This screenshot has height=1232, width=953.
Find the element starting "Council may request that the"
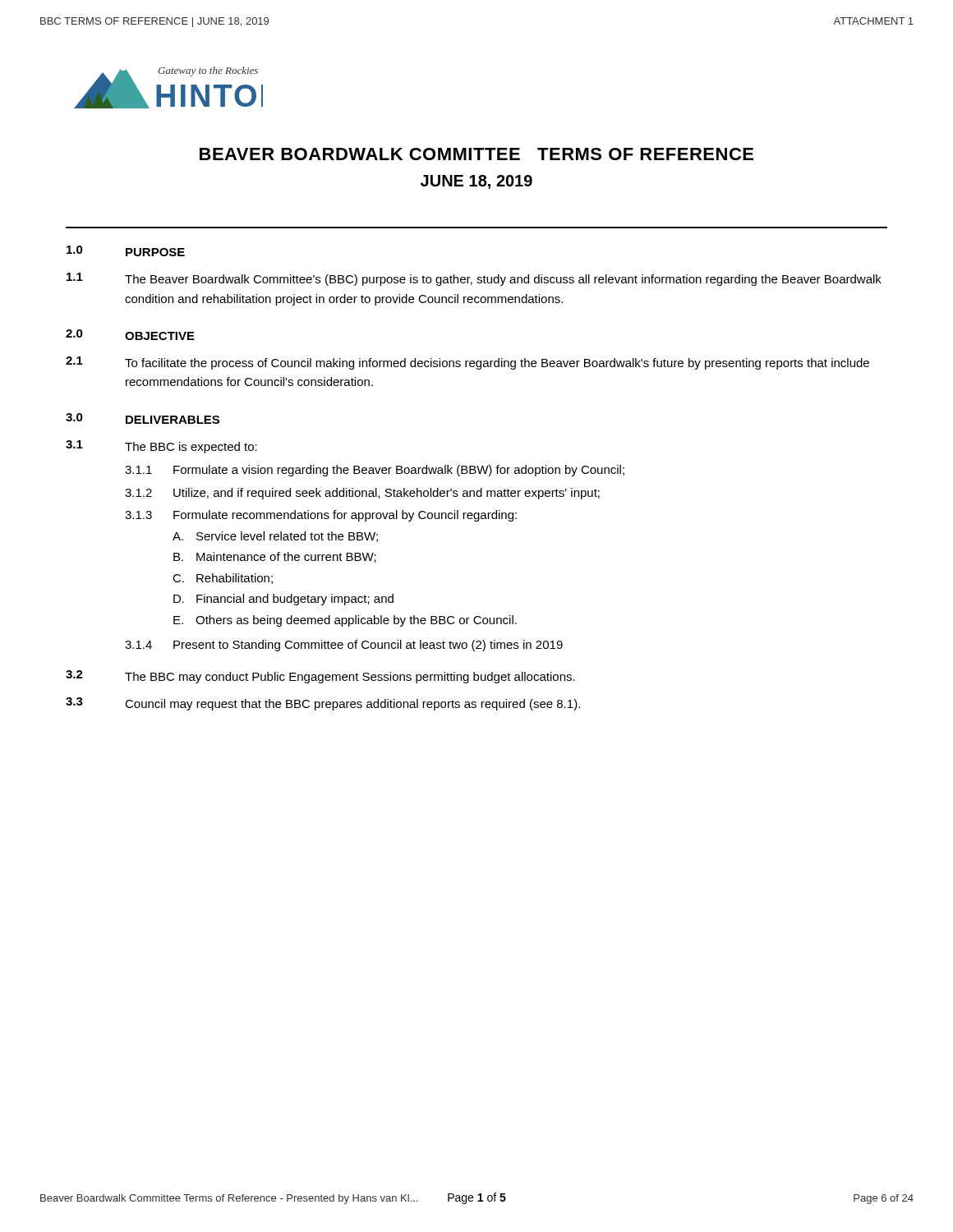[353, 703]
